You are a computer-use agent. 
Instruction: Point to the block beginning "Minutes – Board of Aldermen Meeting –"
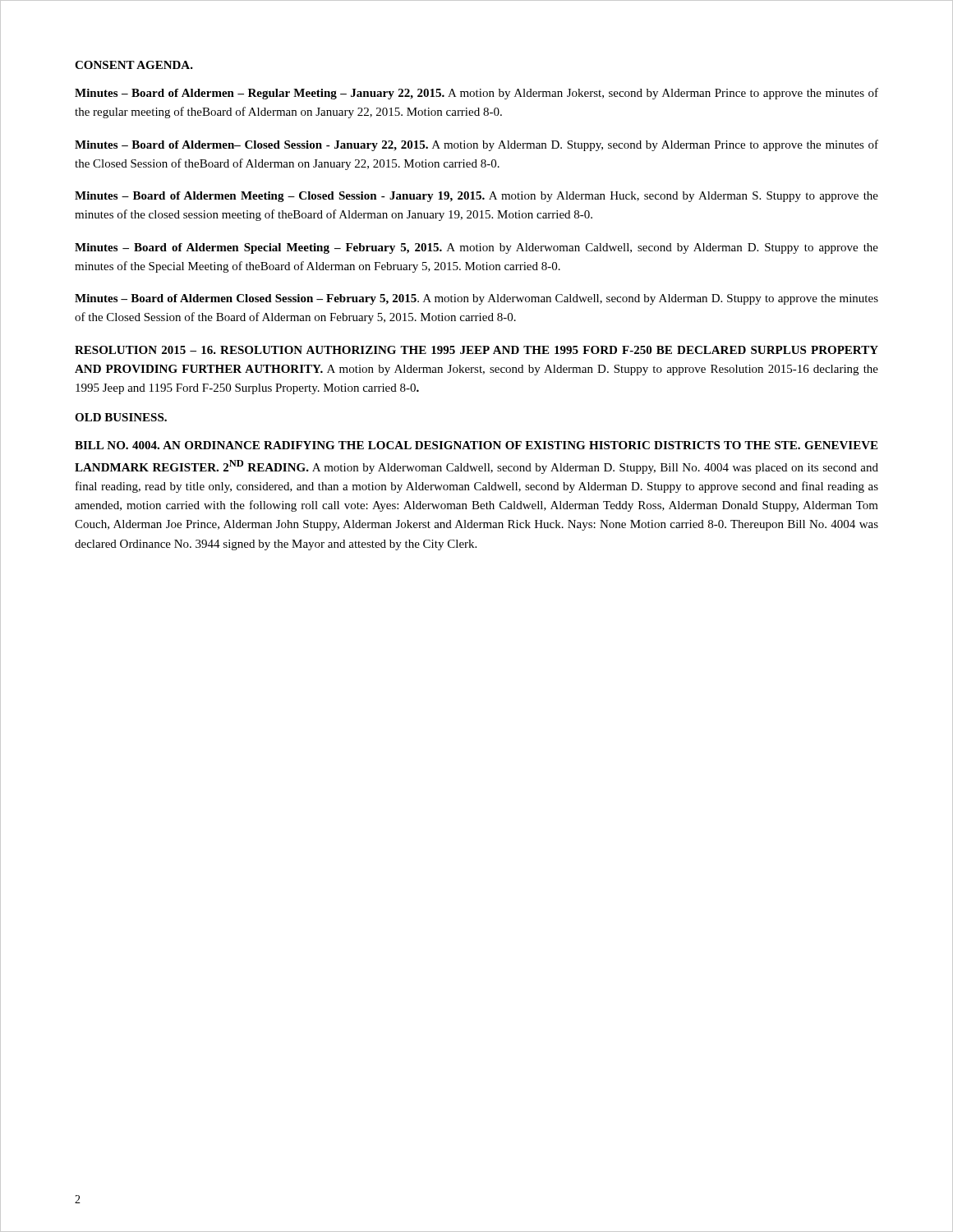[x=476, y=205]
